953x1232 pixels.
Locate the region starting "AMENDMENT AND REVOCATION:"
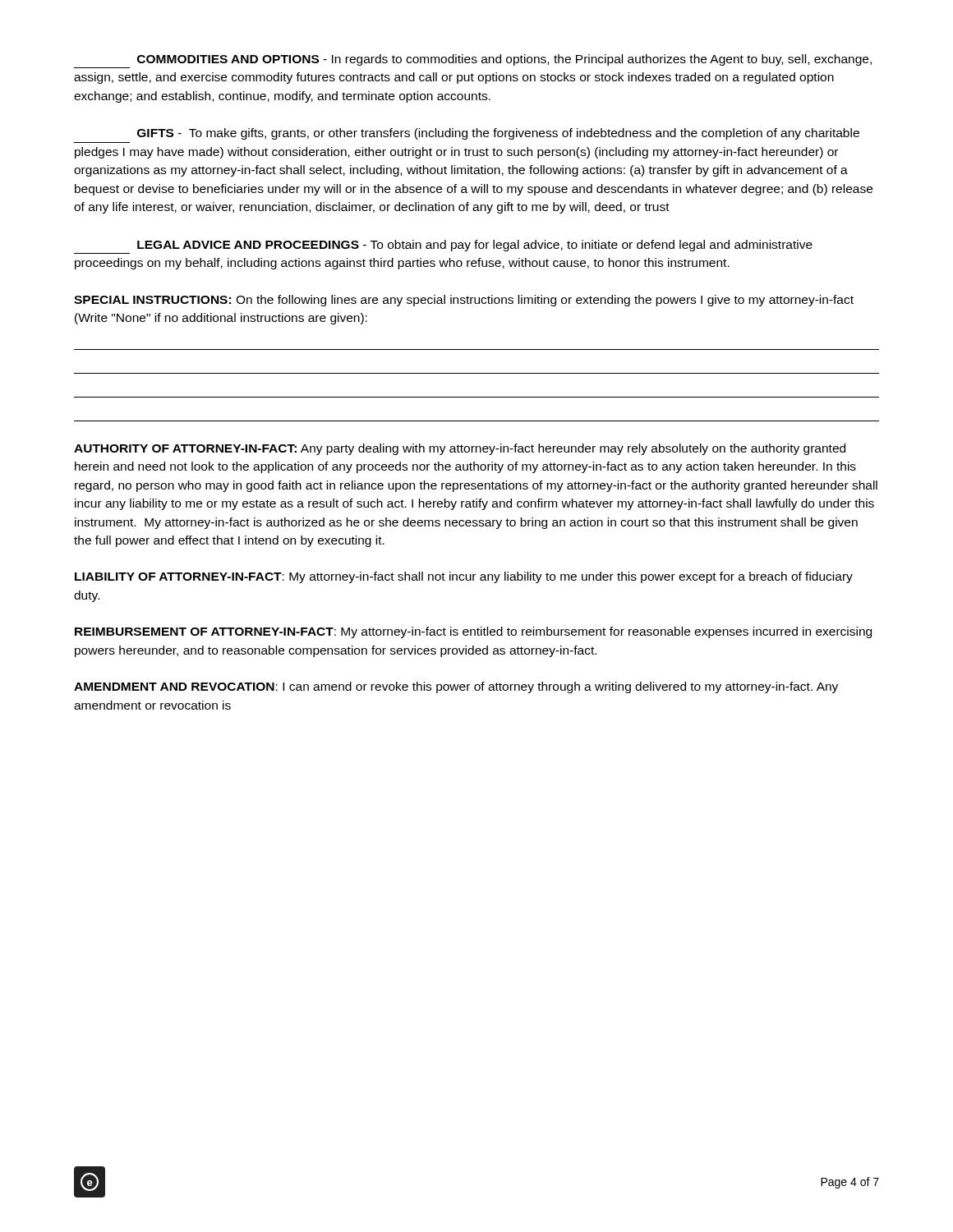point(476,696)
